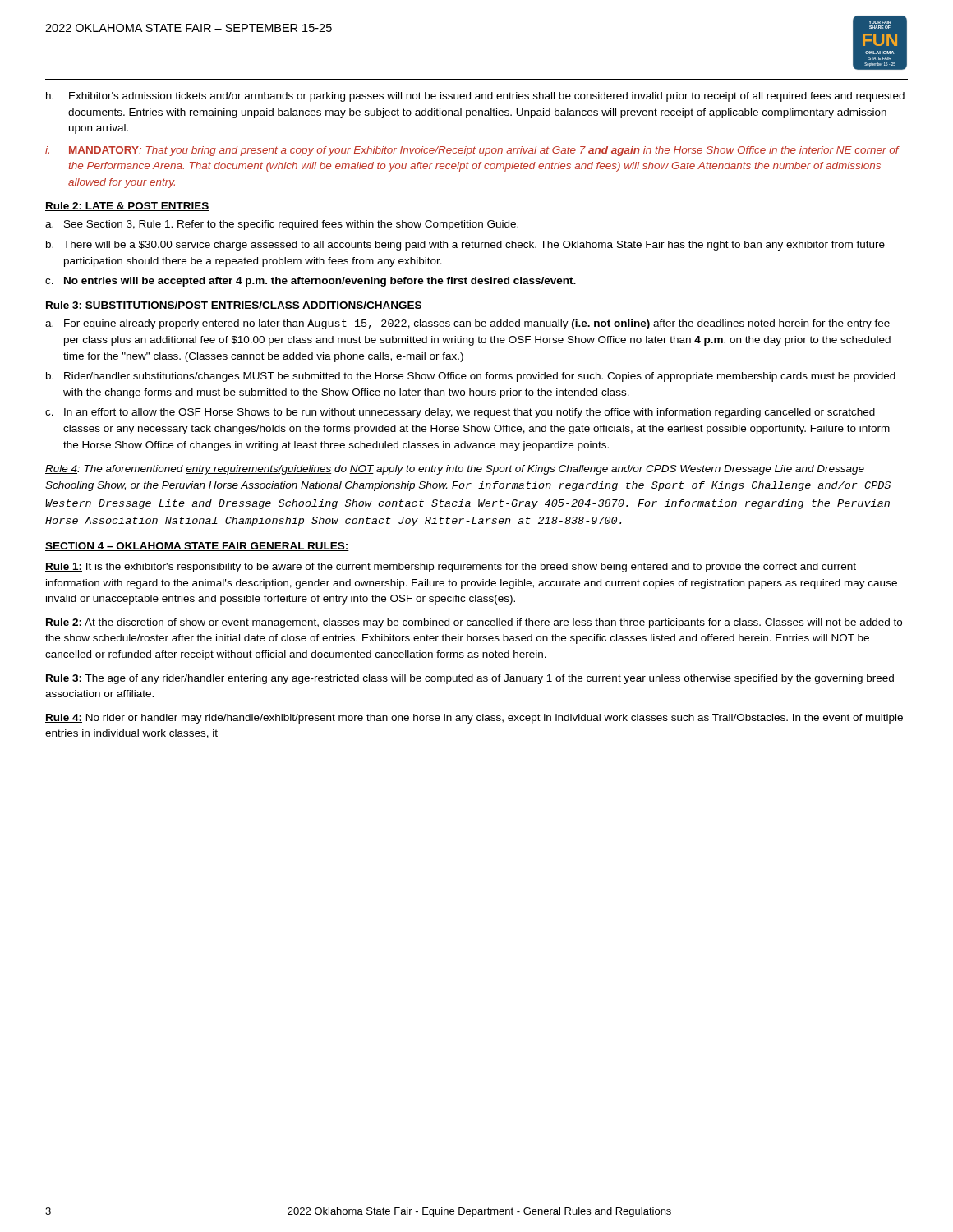Image resolution: width=953 pixels, height=1232 pixels.
Task: Find the block on this page that starts "Rule 4: No"
Action: point(474,725)
